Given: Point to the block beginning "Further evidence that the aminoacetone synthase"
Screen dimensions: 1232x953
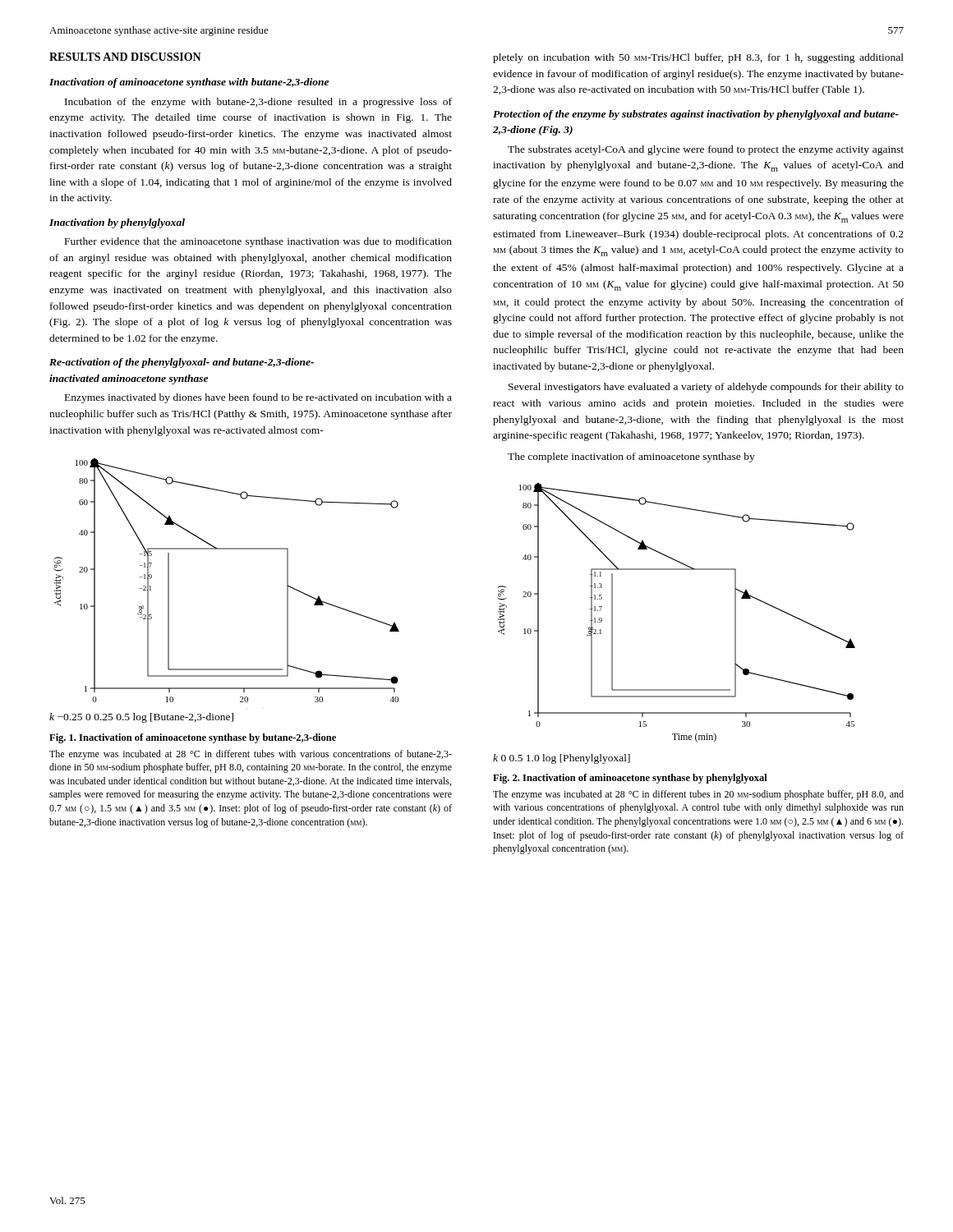Looking at the screenshot, I should (251, 290).
